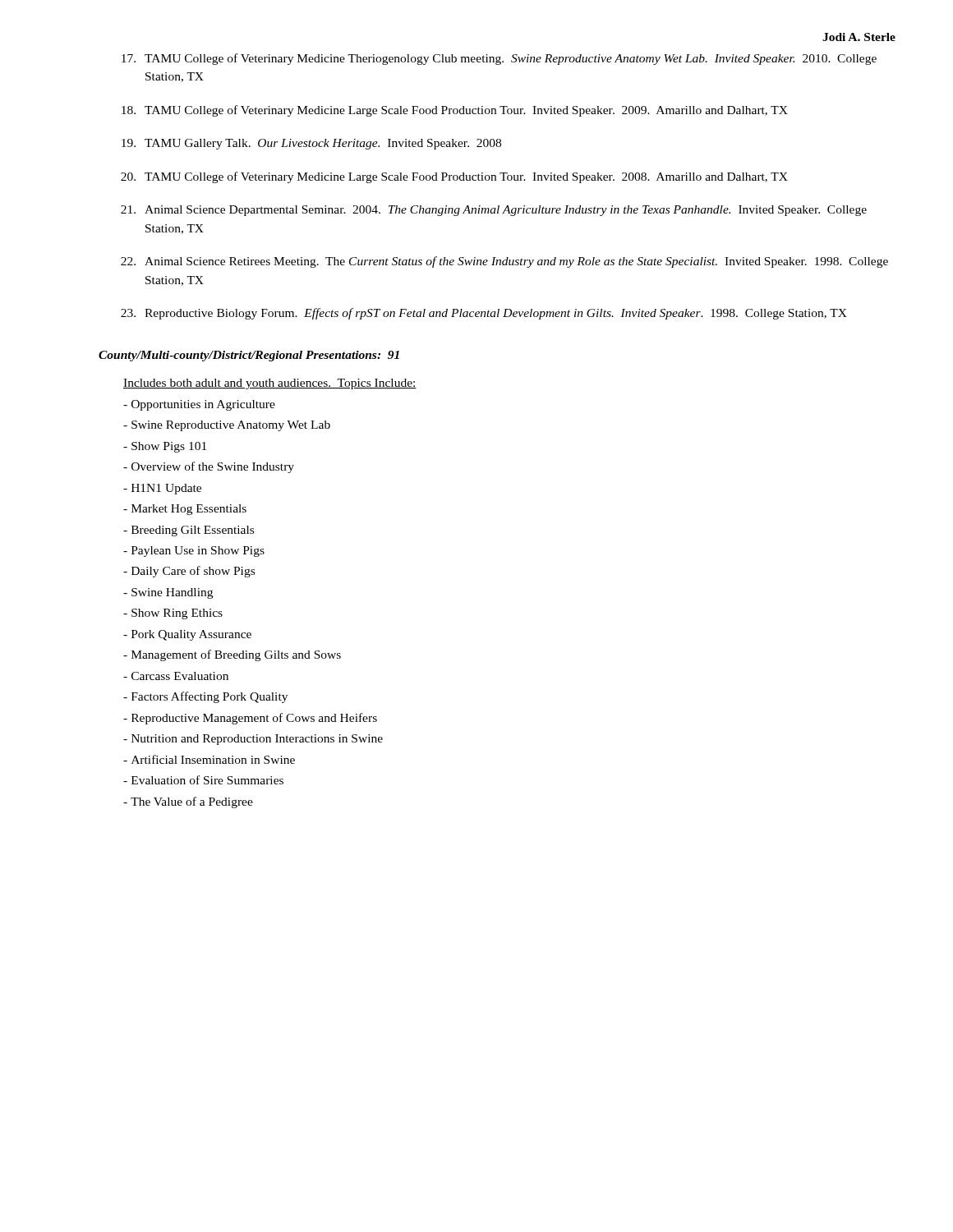Navigate to the element starting "-Carcass Evaluation"
This screenshot has height=1232, width=953.
coord(176,676)
